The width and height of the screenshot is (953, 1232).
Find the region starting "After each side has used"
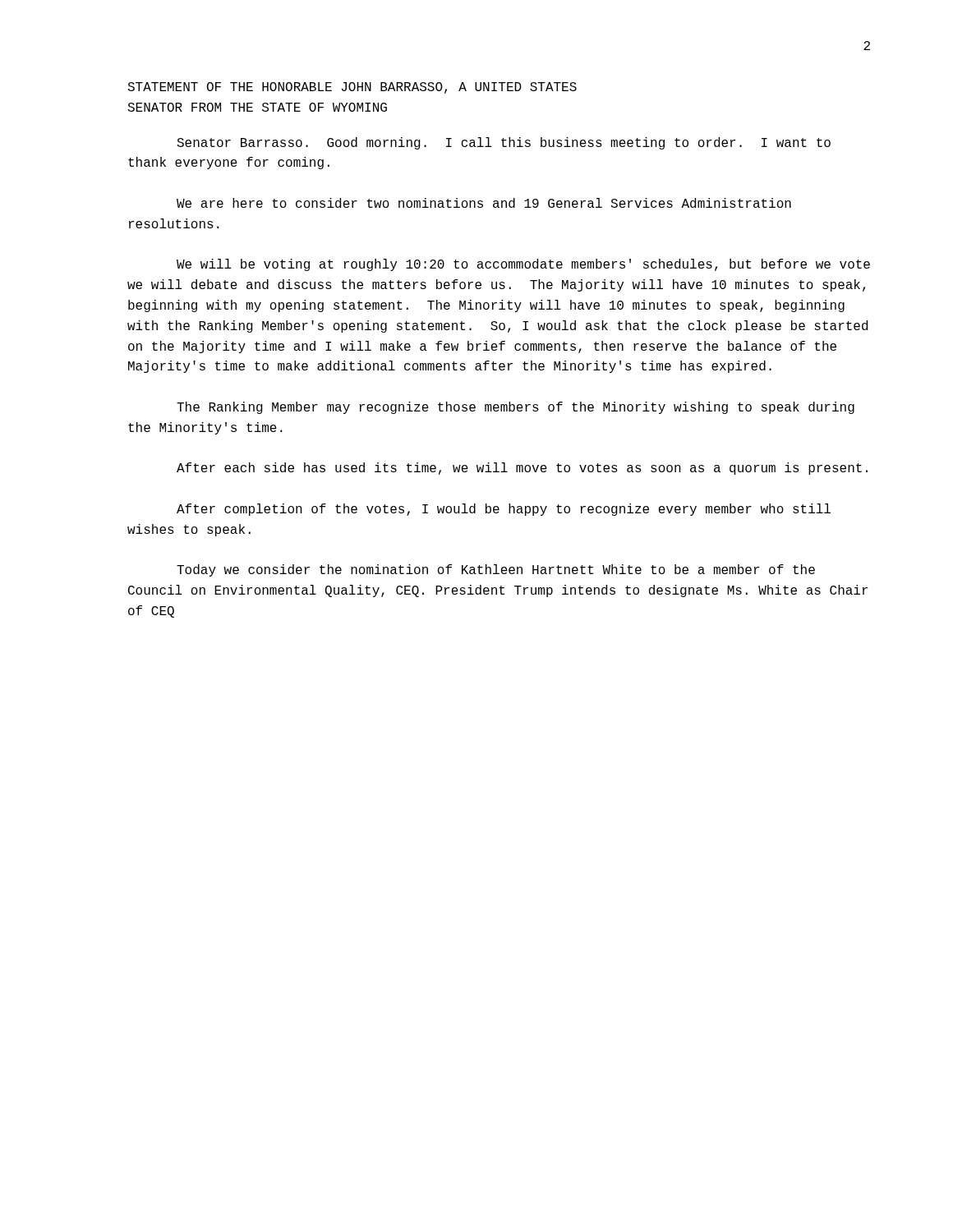click(524, 469)
